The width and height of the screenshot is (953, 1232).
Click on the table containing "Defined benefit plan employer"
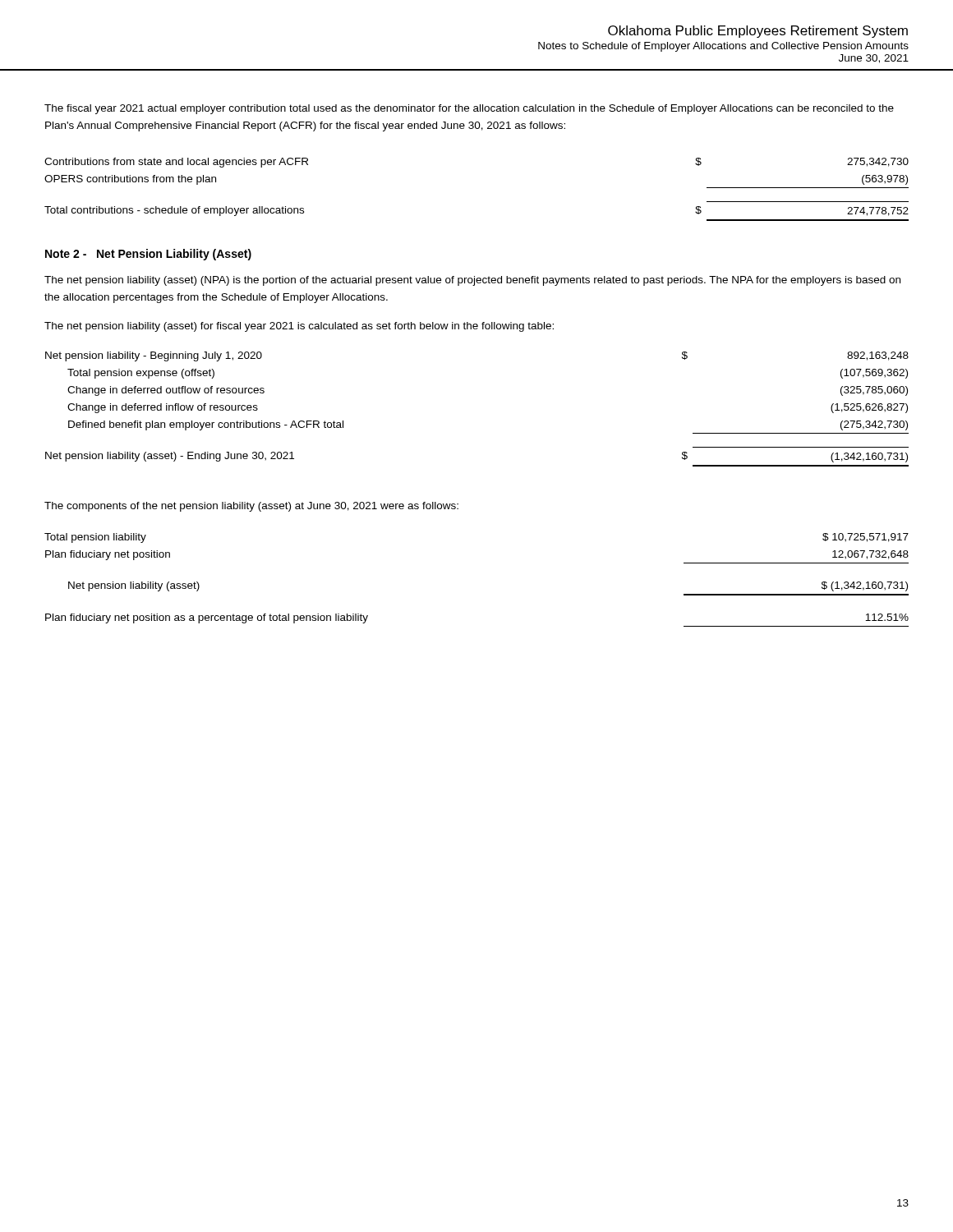click(476, 406)
